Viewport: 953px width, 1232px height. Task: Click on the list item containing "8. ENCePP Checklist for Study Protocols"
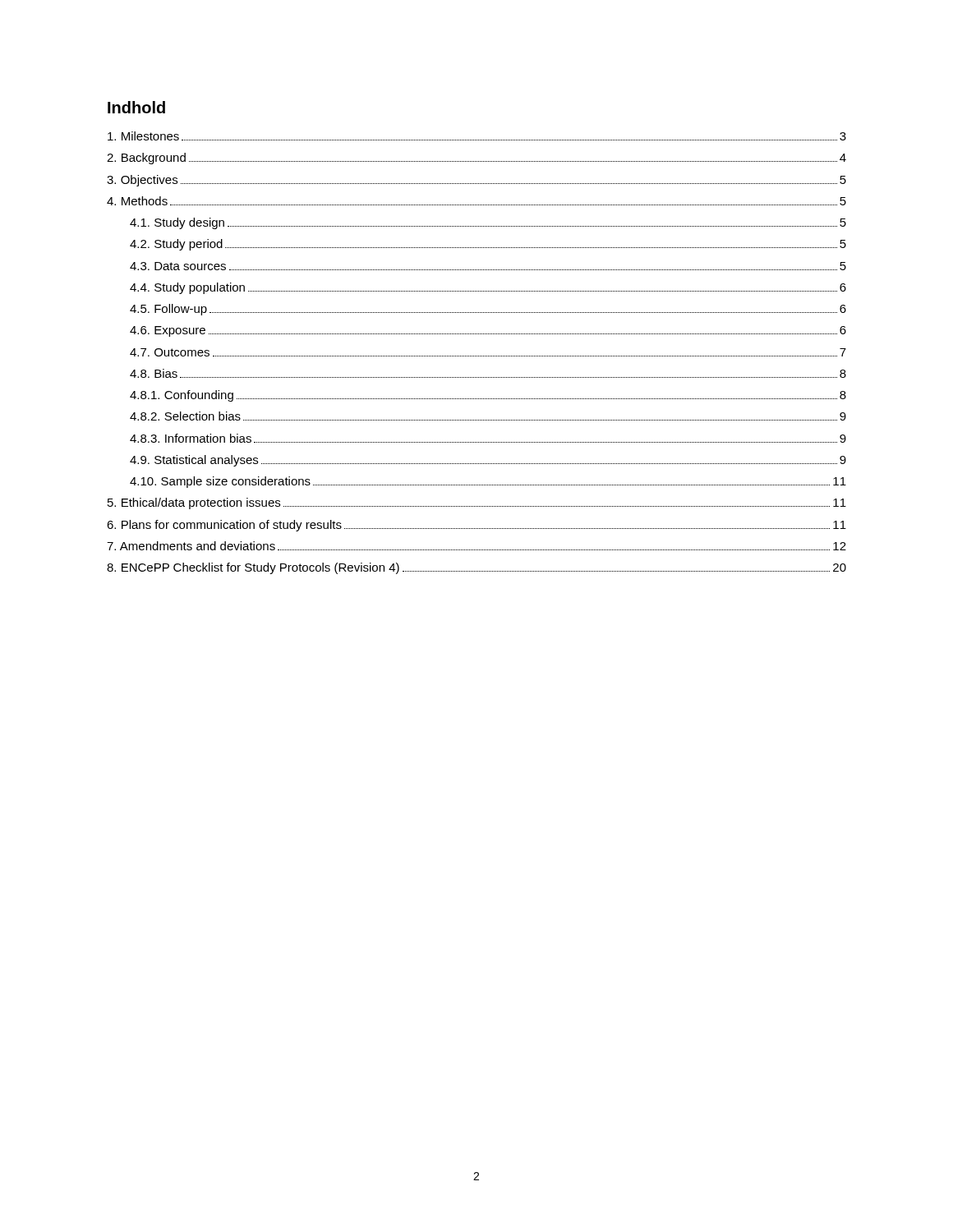[476, 568]
